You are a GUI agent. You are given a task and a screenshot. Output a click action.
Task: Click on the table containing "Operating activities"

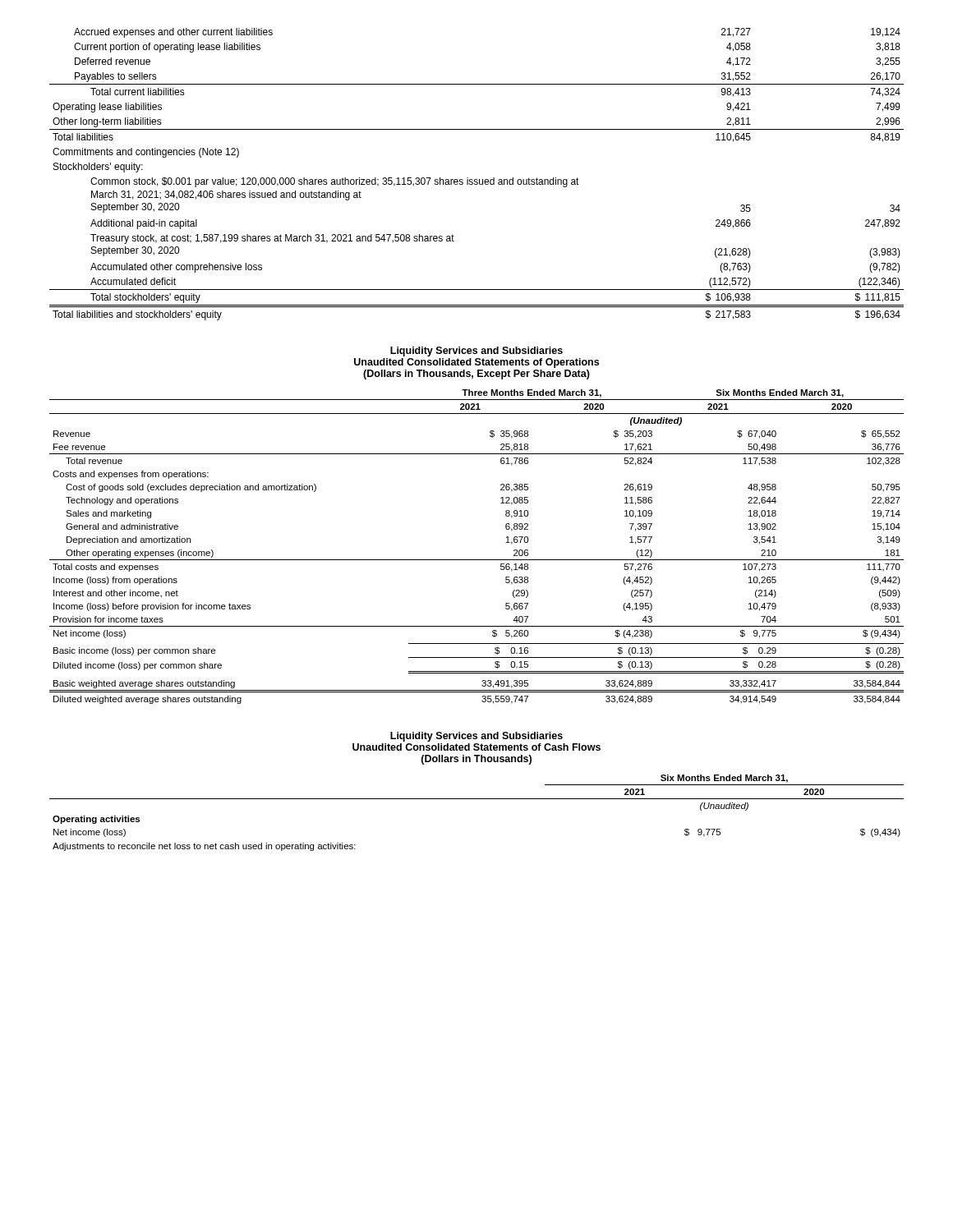tap(476, 813)
